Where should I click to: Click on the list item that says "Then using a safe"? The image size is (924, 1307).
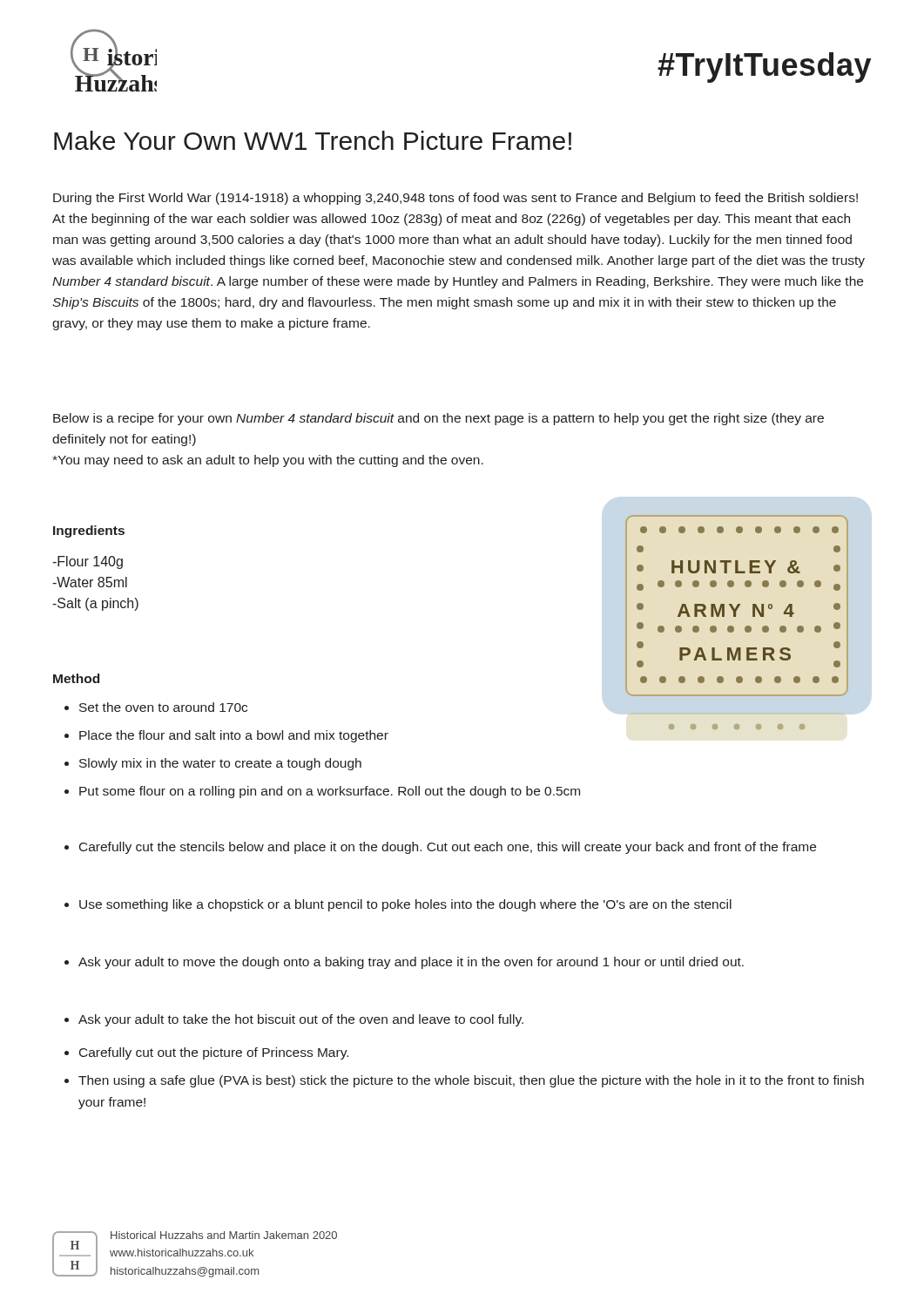466,1092
